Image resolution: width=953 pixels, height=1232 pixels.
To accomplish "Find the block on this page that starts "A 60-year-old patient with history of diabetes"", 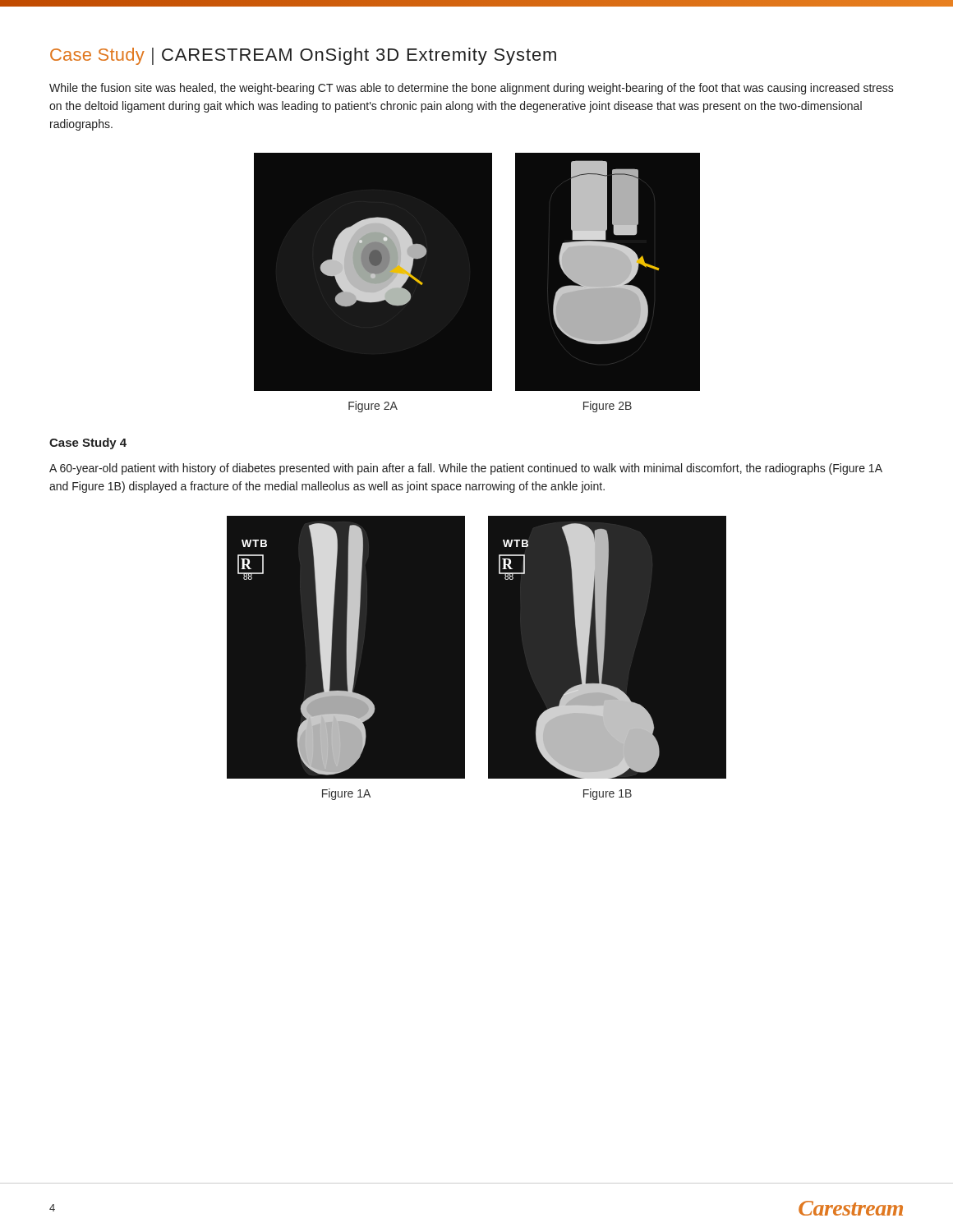I will click(465, 478).
